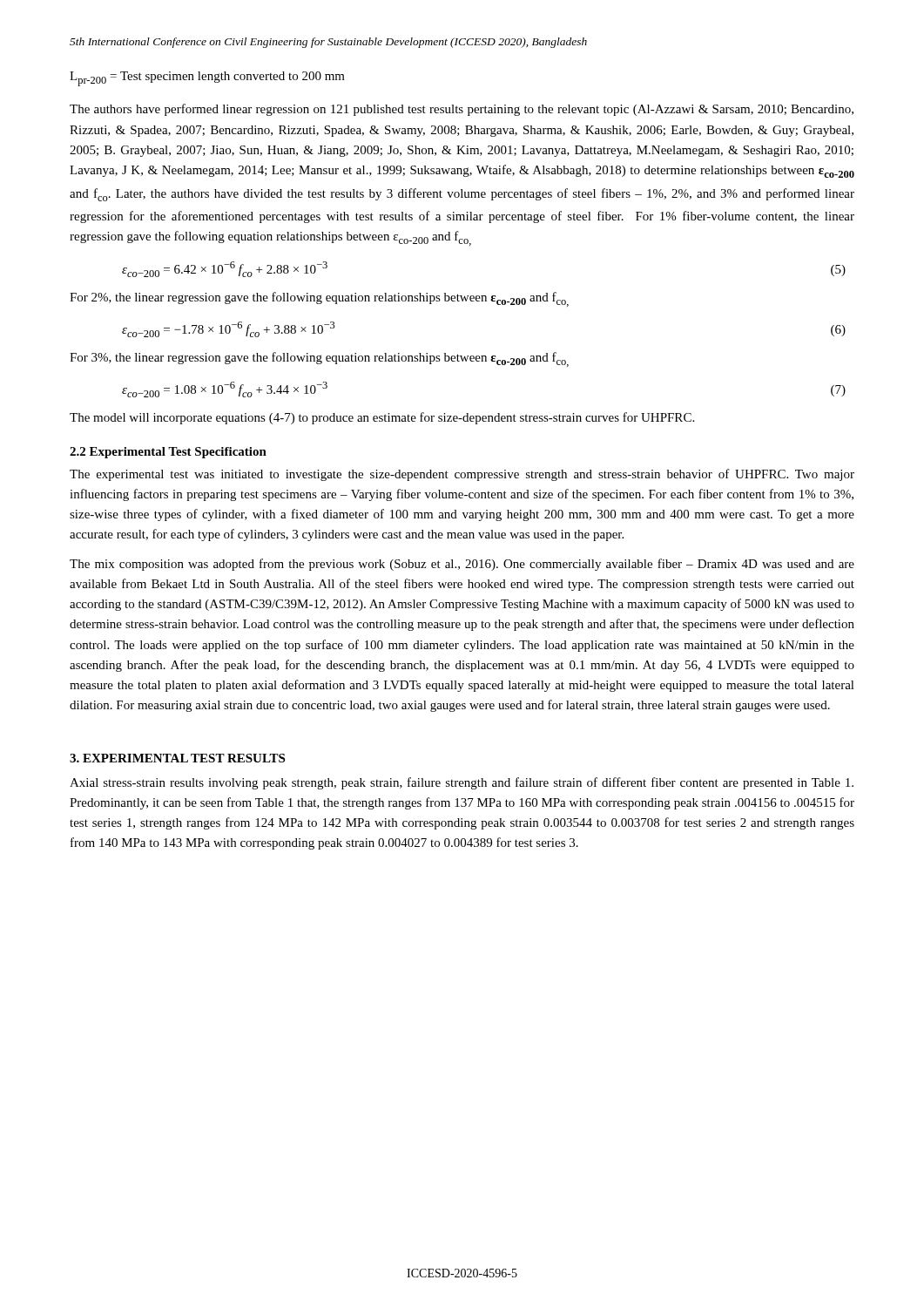Click on the formula that says "εco−200 = 6.42 ×"
Image resolution: width=924 pixels, height=1307 pixels.
(x=219, y=268)
